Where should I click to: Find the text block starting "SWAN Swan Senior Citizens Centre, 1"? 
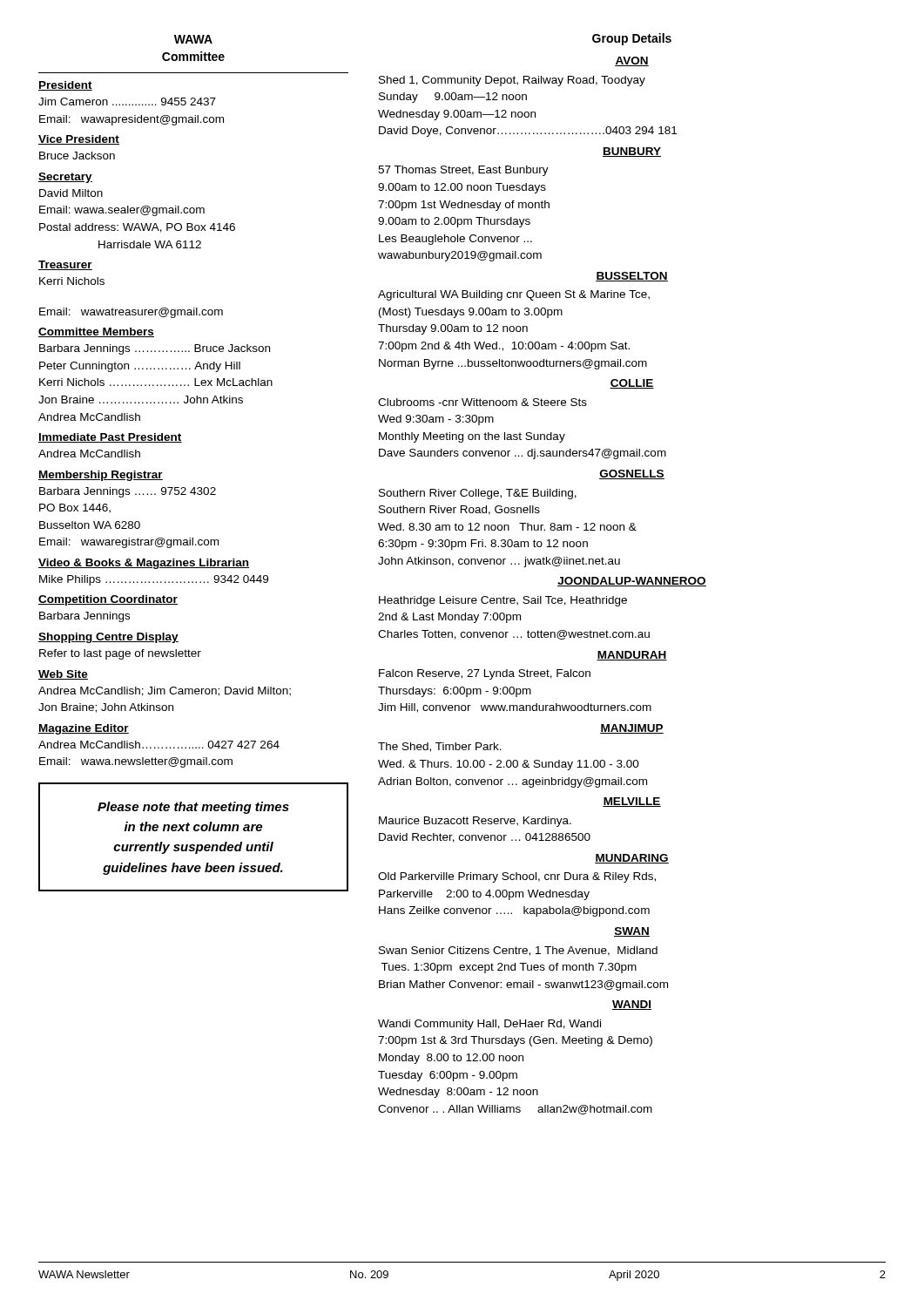(632, 958)
